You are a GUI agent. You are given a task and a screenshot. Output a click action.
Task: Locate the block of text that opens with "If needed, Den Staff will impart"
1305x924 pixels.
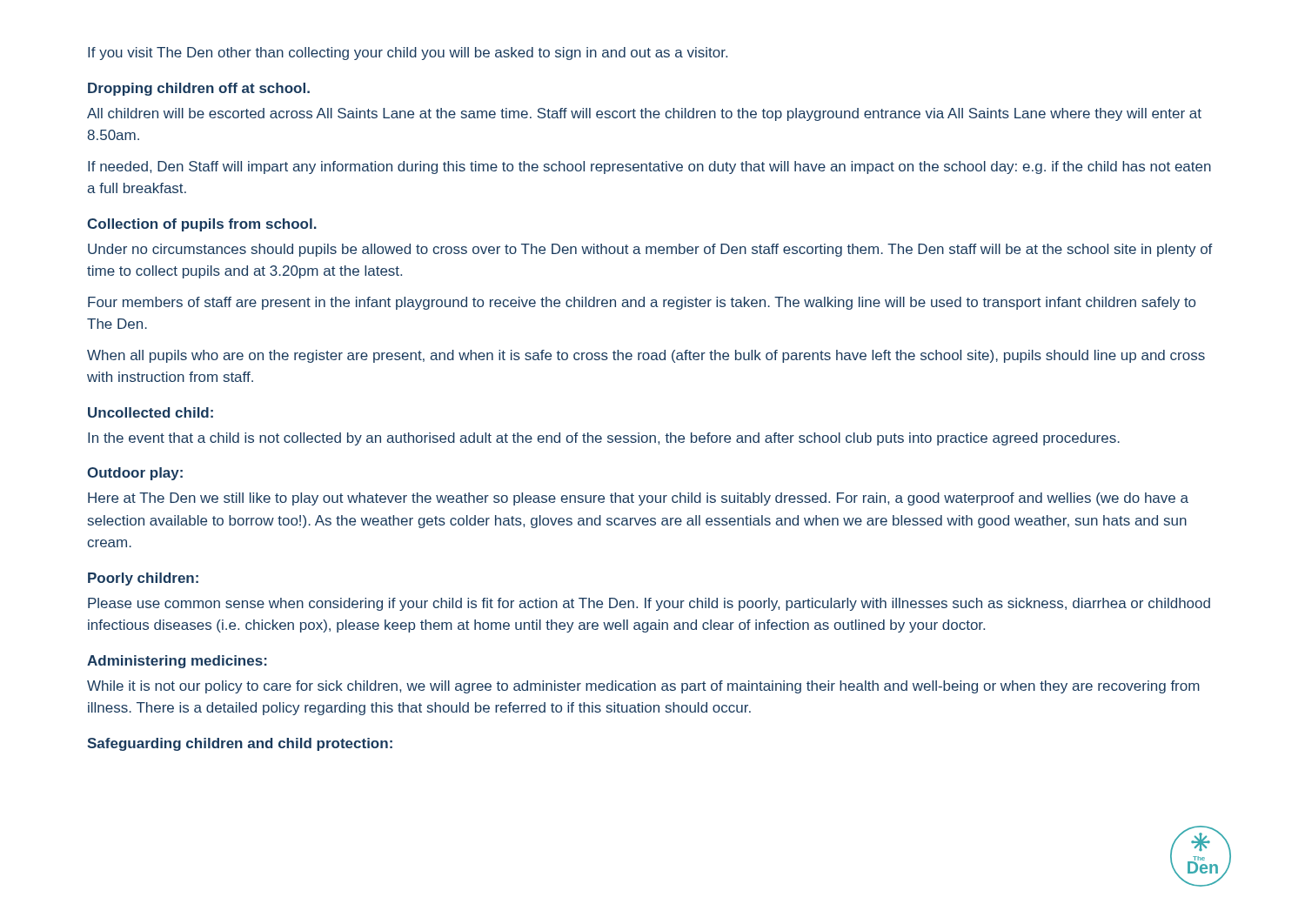pos(649,177)
